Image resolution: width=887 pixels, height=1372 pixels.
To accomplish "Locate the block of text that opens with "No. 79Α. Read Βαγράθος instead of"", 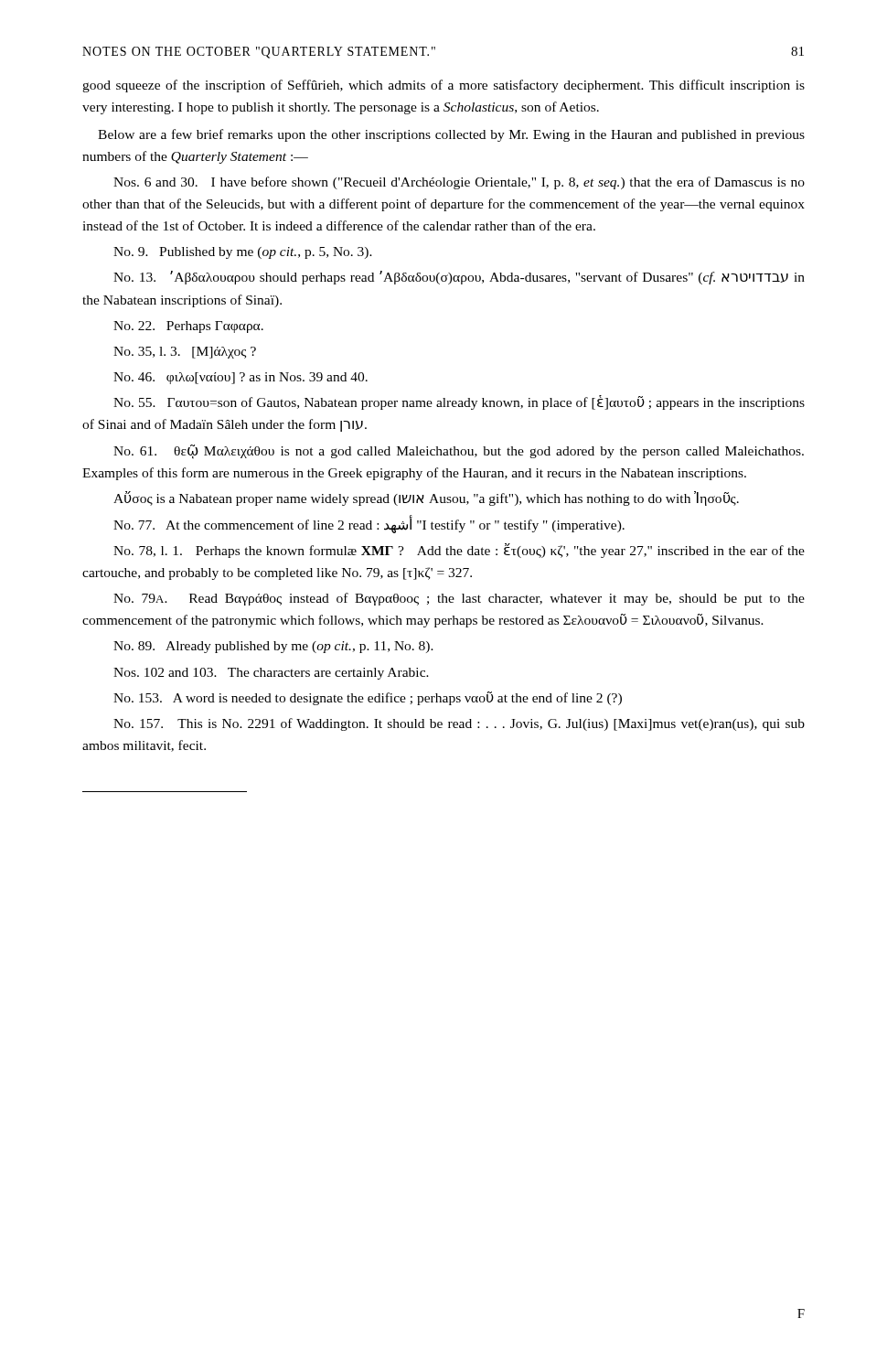I will coord(444,610).
